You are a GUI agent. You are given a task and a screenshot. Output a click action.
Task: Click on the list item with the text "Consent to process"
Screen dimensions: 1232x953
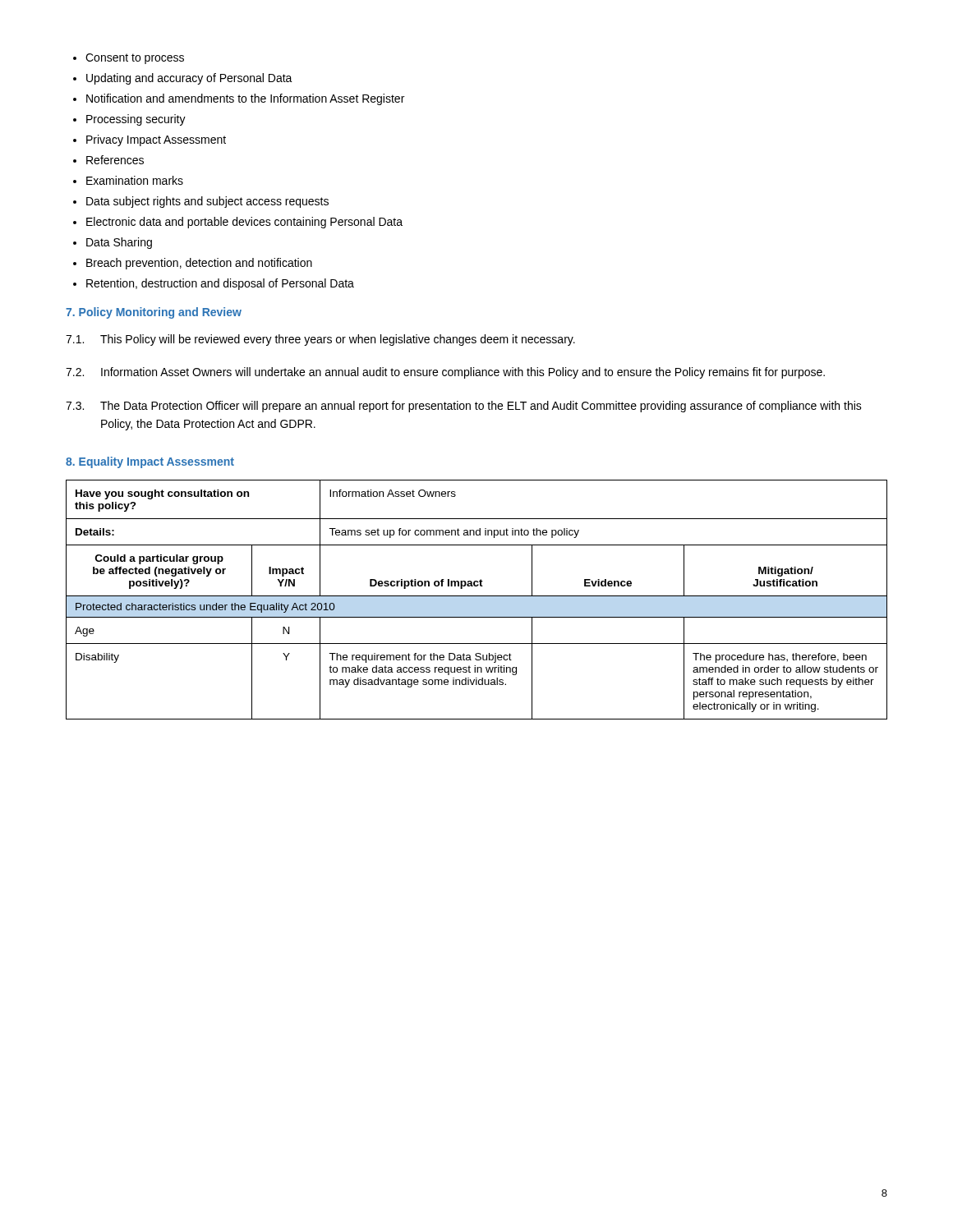point(129,59)
